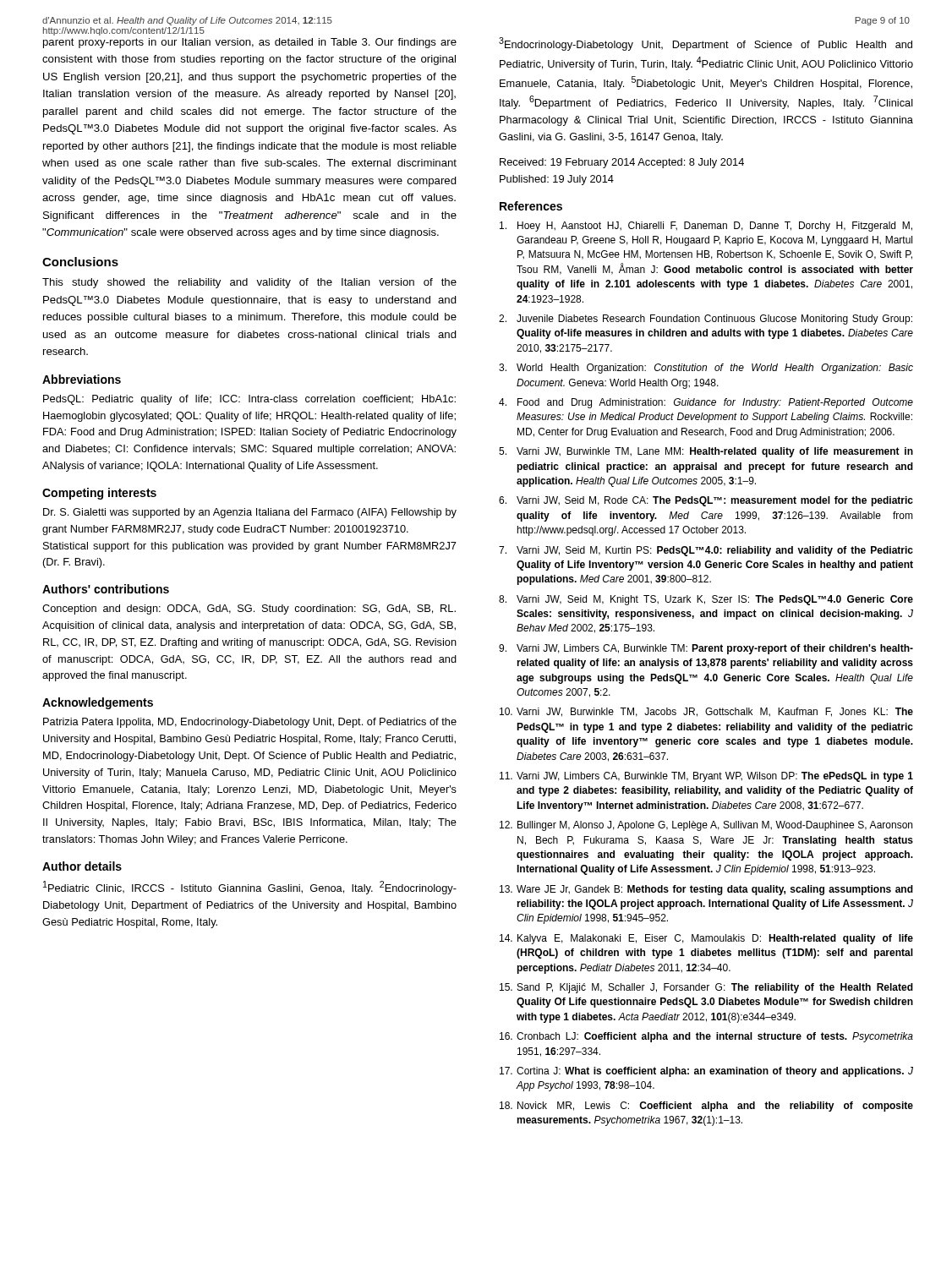
Task: Select the list item that says "3. World Health"
Action: pyautogui.click(x=706, y=376)
